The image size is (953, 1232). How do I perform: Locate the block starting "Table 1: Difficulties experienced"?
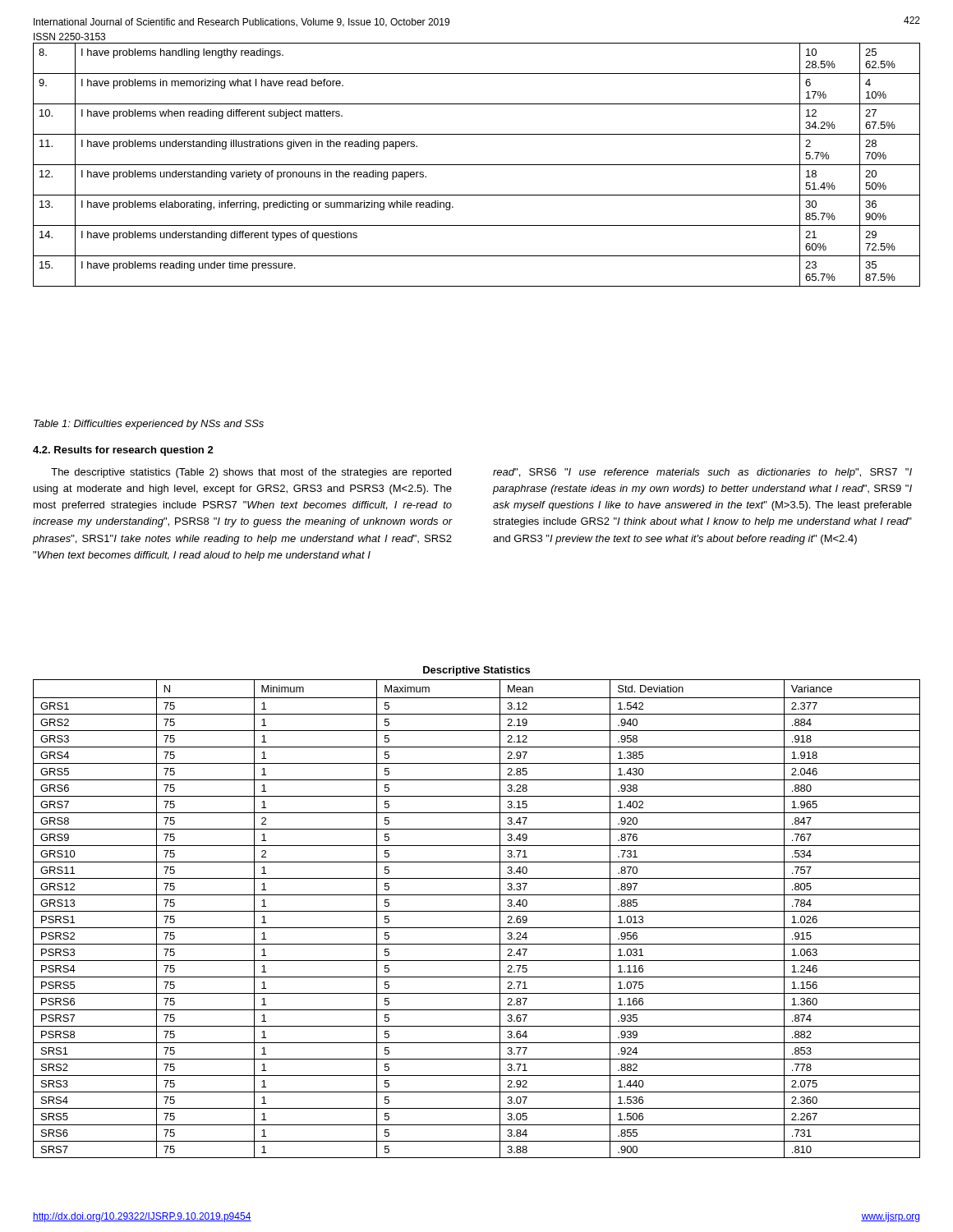tap(148, 423)
